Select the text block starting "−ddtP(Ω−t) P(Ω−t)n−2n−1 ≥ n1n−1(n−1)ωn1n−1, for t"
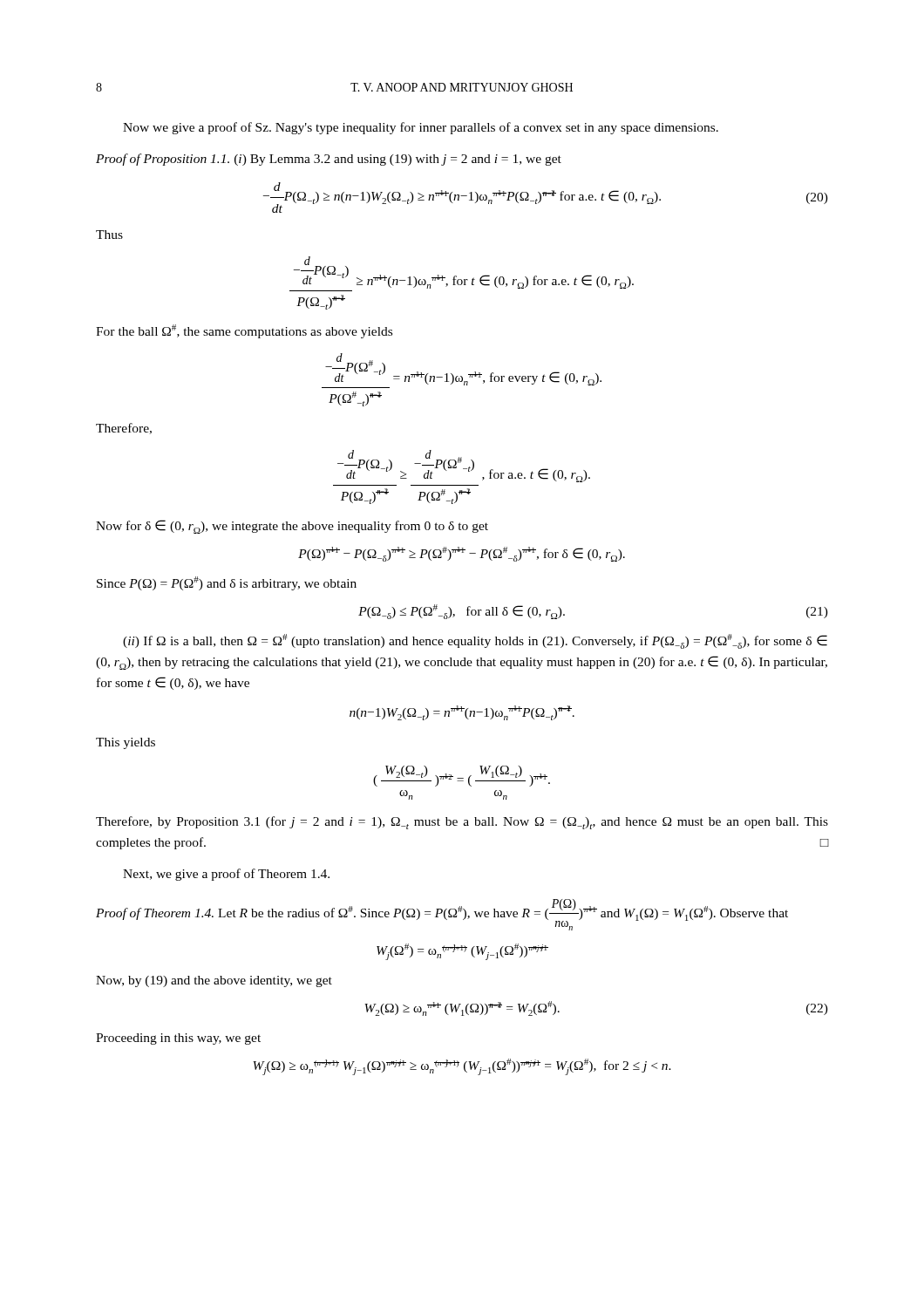Viewport: 924px width, 1308px height. [x=462, y=282]
